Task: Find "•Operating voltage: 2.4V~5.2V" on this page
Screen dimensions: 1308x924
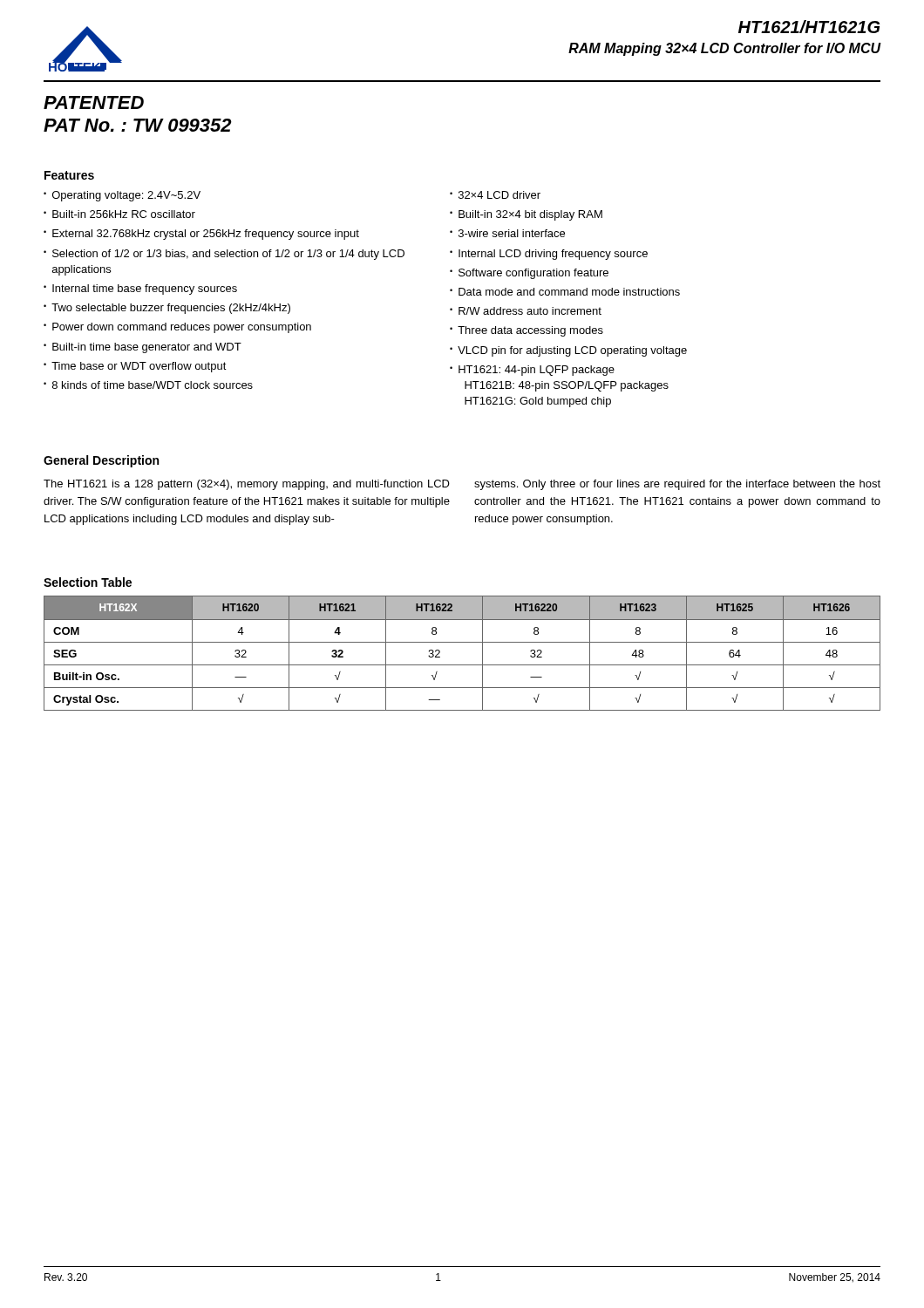Action: (122, 195)
